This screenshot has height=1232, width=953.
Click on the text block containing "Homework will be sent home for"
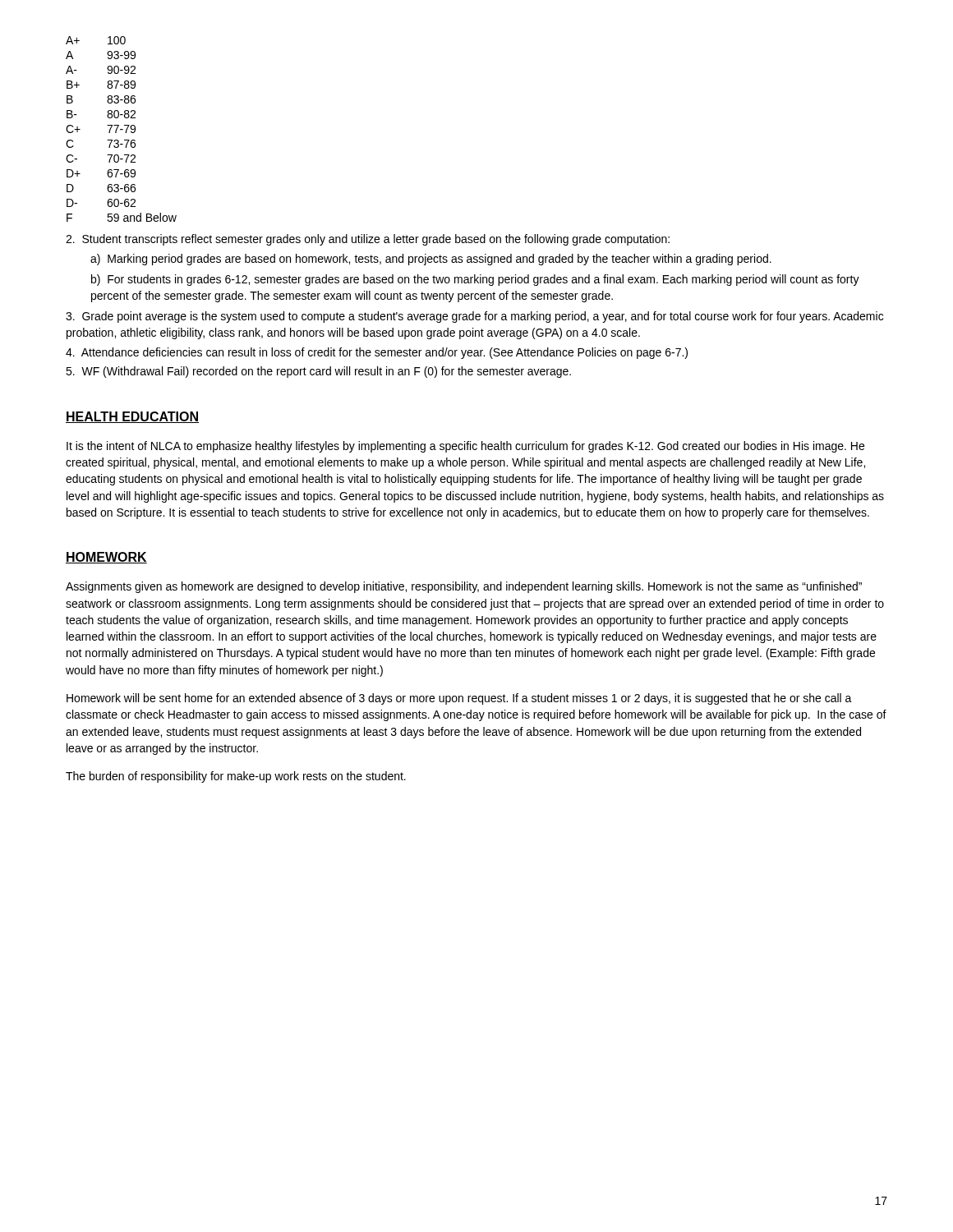pos(476,723)
